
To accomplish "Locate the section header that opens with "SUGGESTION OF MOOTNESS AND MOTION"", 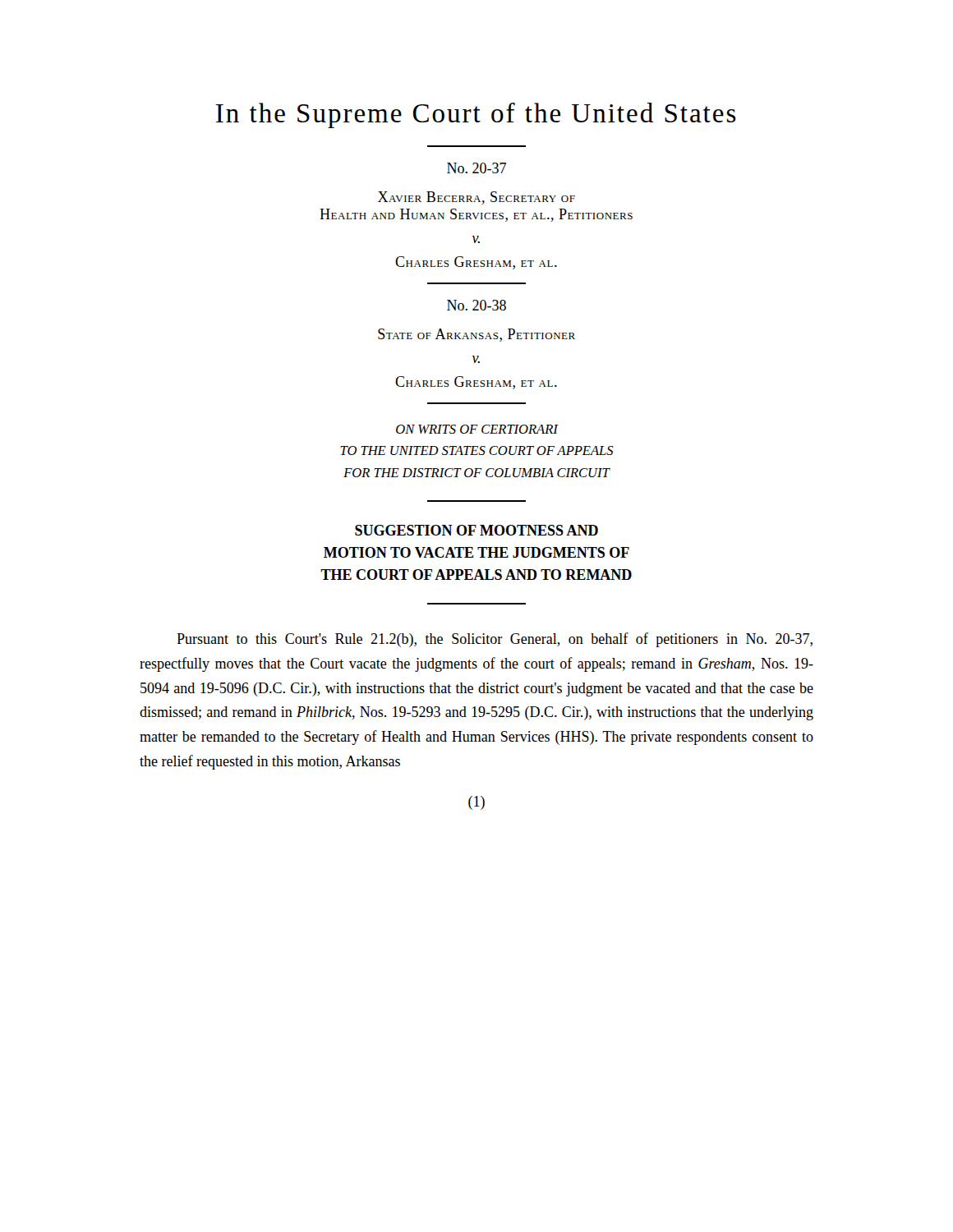I will coord(476,553).
